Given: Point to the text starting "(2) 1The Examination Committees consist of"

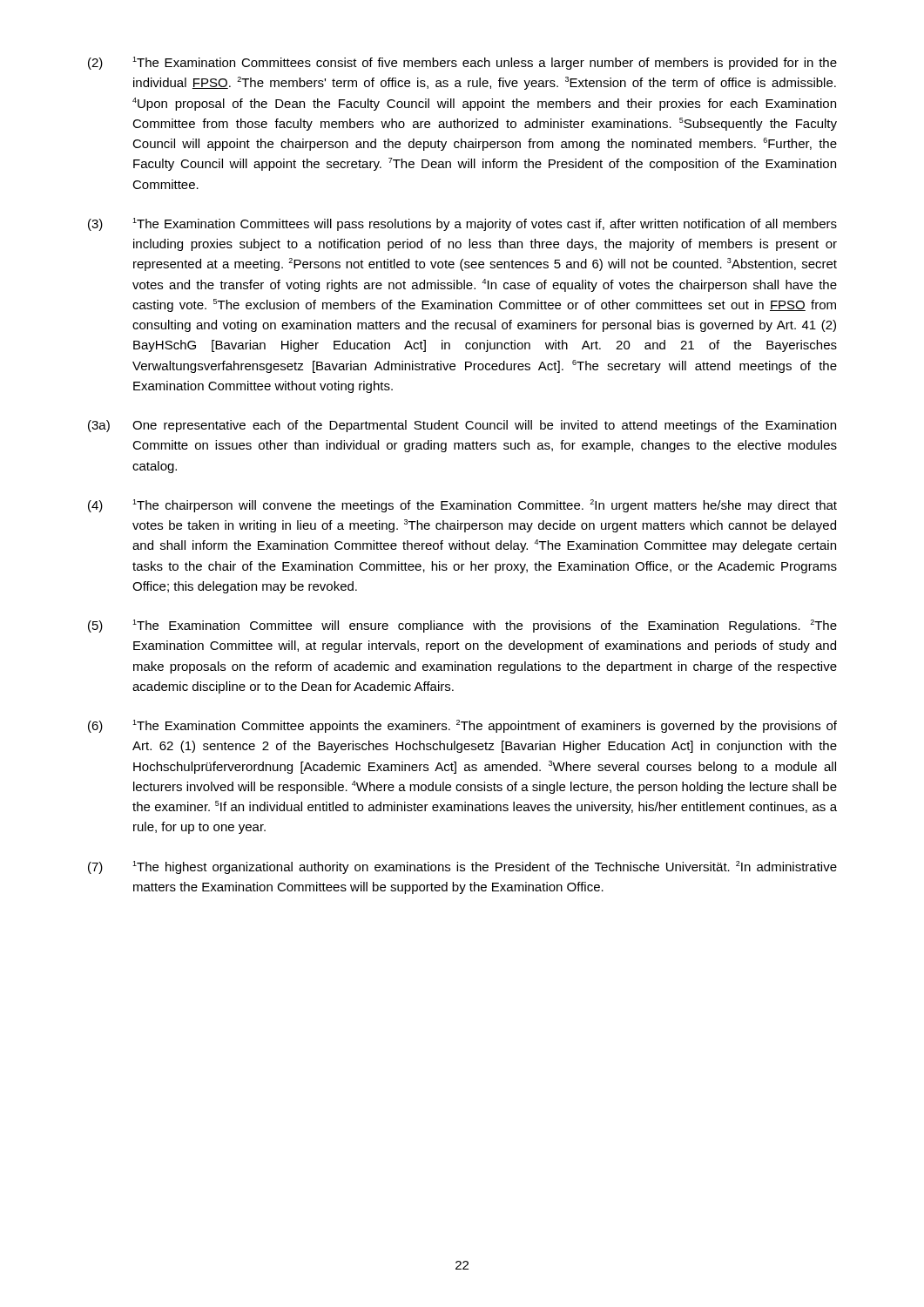Looking at the screenshot, I should 462,123.
